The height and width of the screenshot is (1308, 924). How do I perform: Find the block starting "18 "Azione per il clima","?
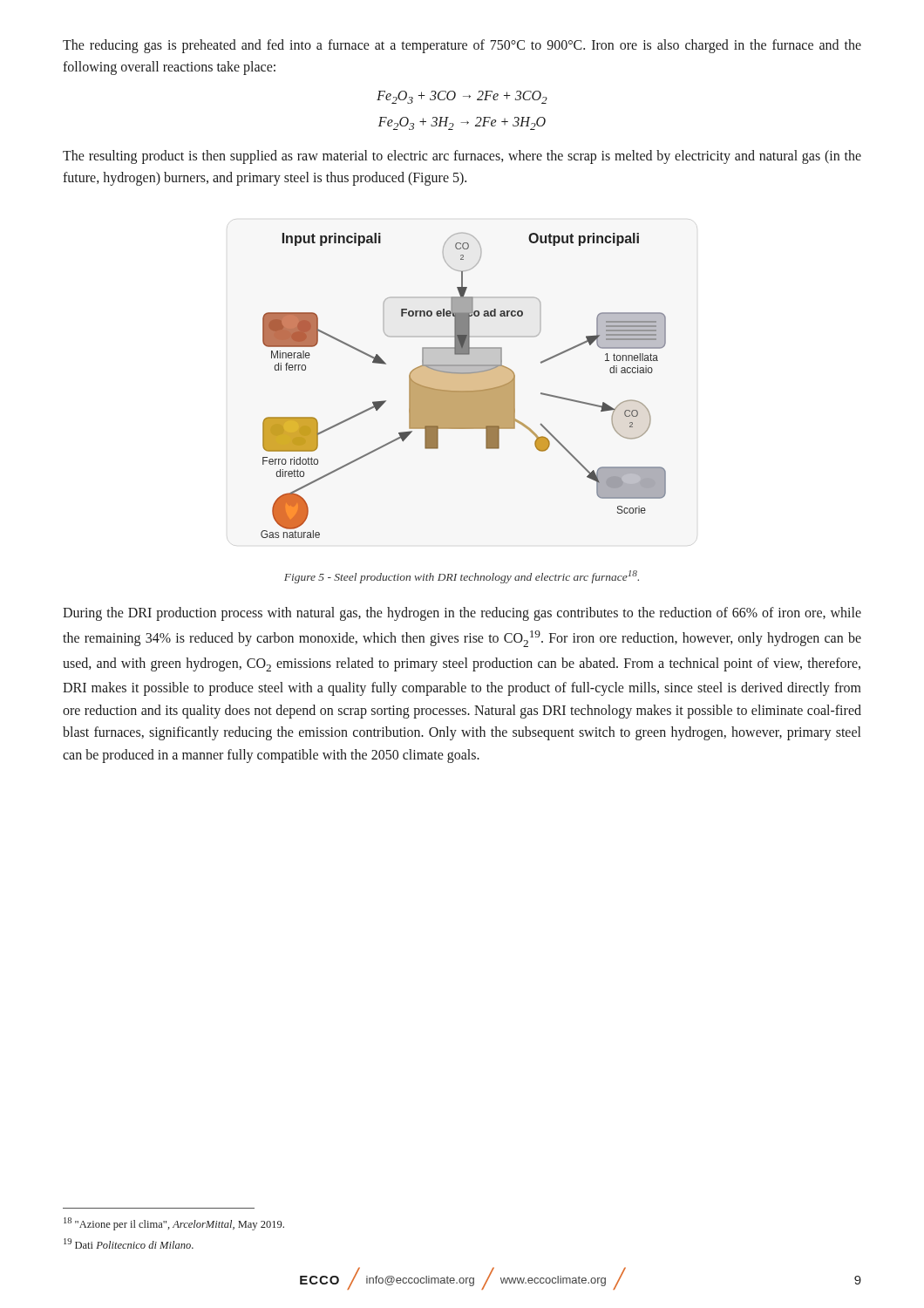[174, 1223]
